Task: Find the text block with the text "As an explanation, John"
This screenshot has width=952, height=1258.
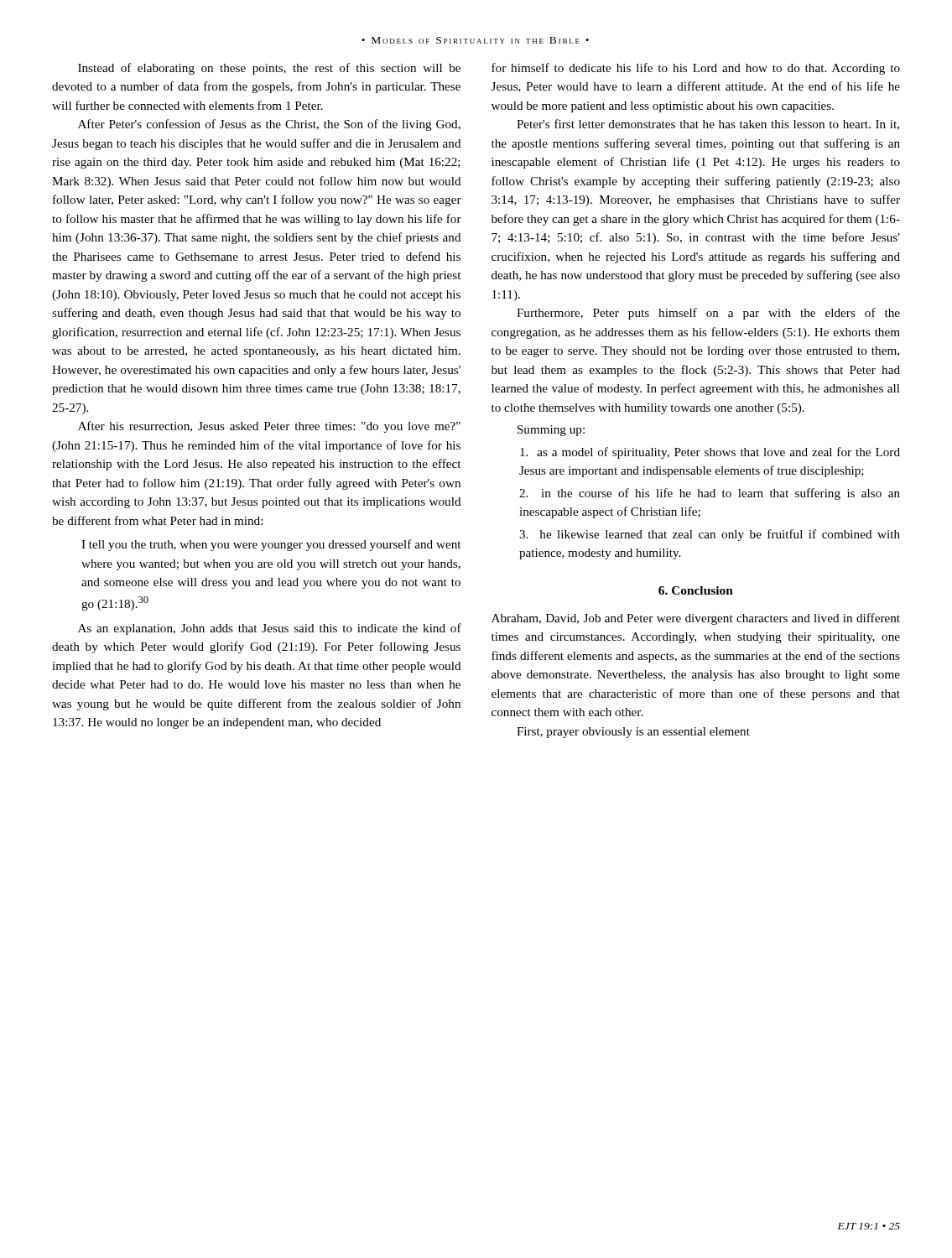Action: click(x=256, y=675)
